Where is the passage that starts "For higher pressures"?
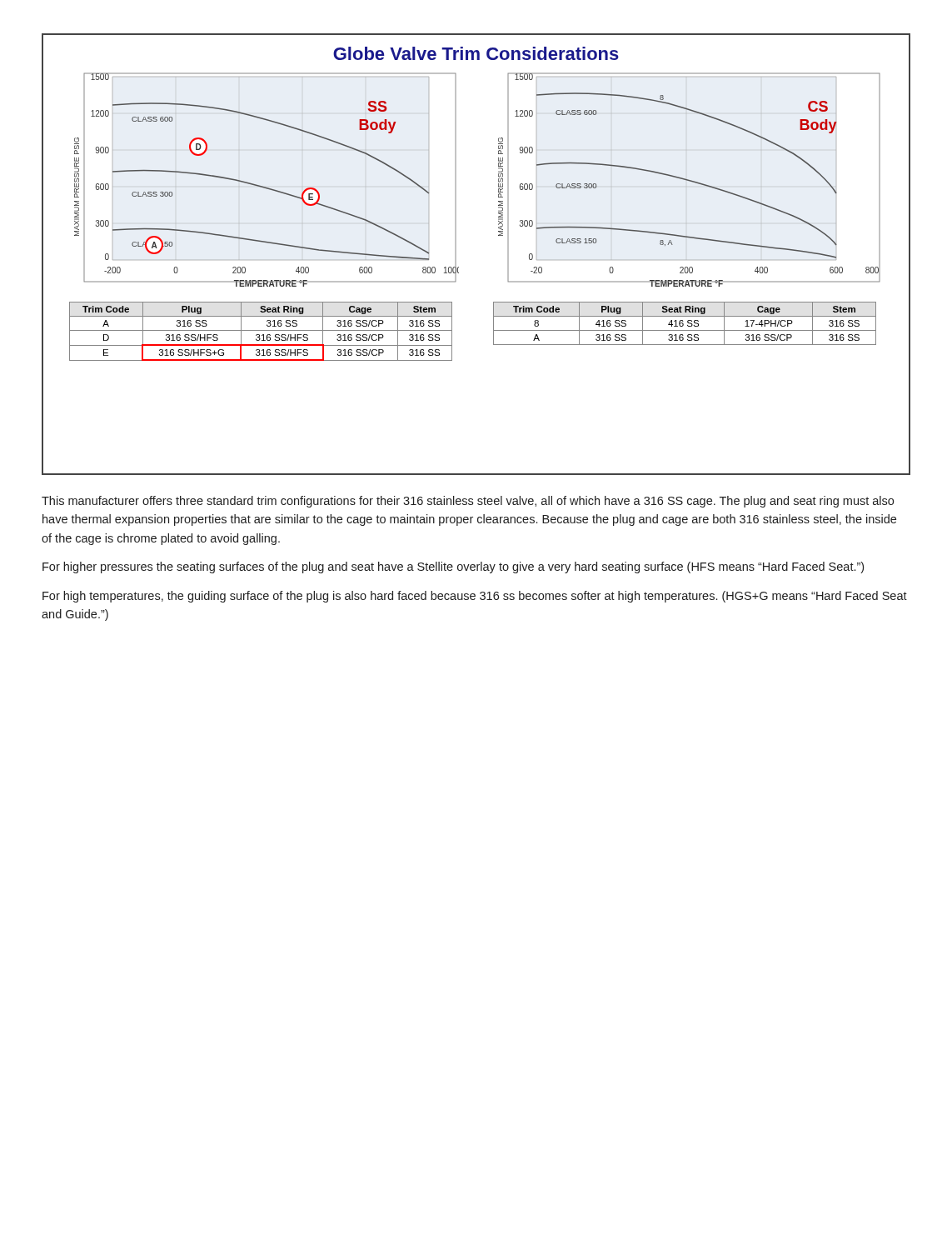 click(x=453, y=567)
